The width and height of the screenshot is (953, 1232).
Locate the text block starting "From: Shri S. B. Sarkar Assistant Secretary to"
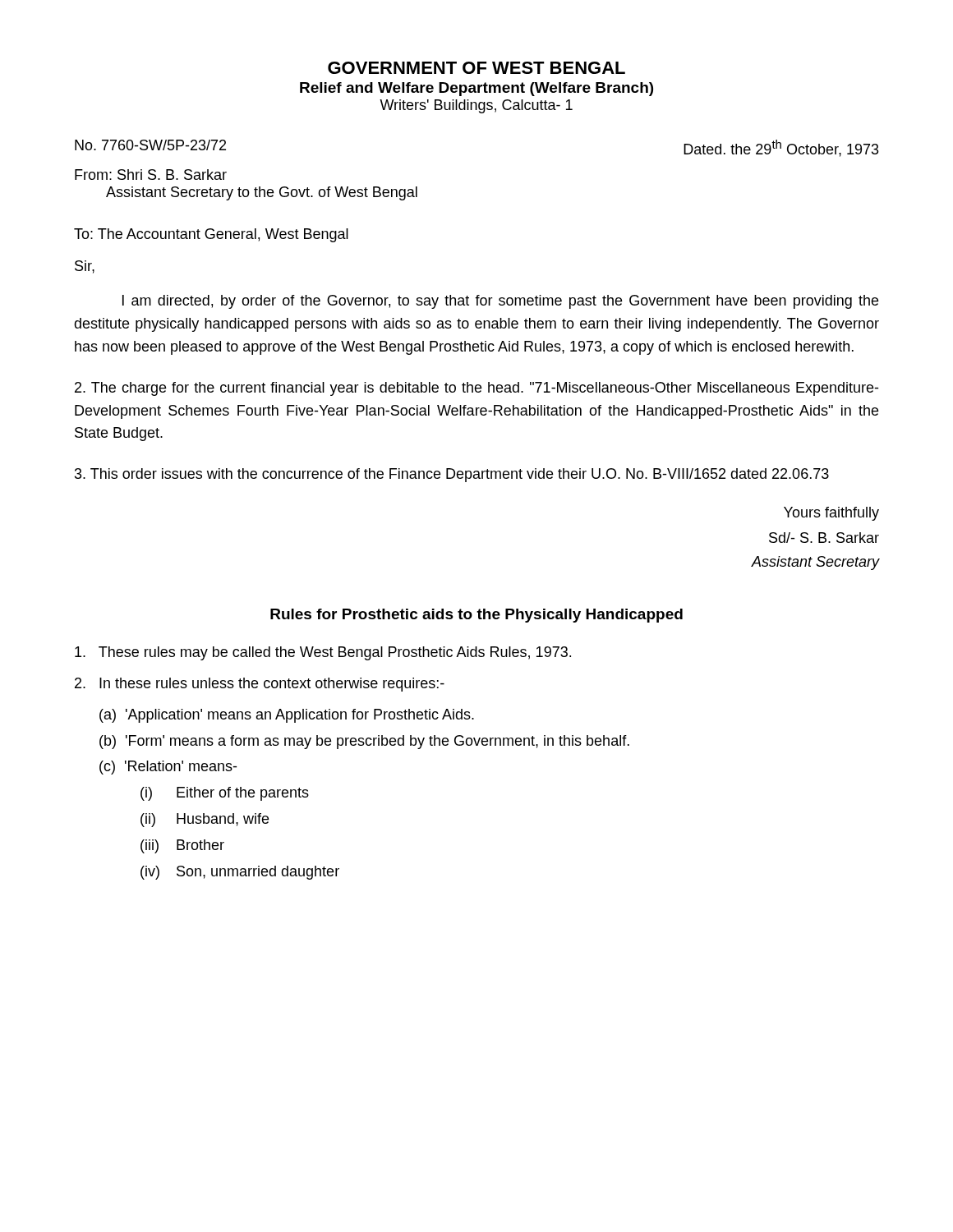246,184
